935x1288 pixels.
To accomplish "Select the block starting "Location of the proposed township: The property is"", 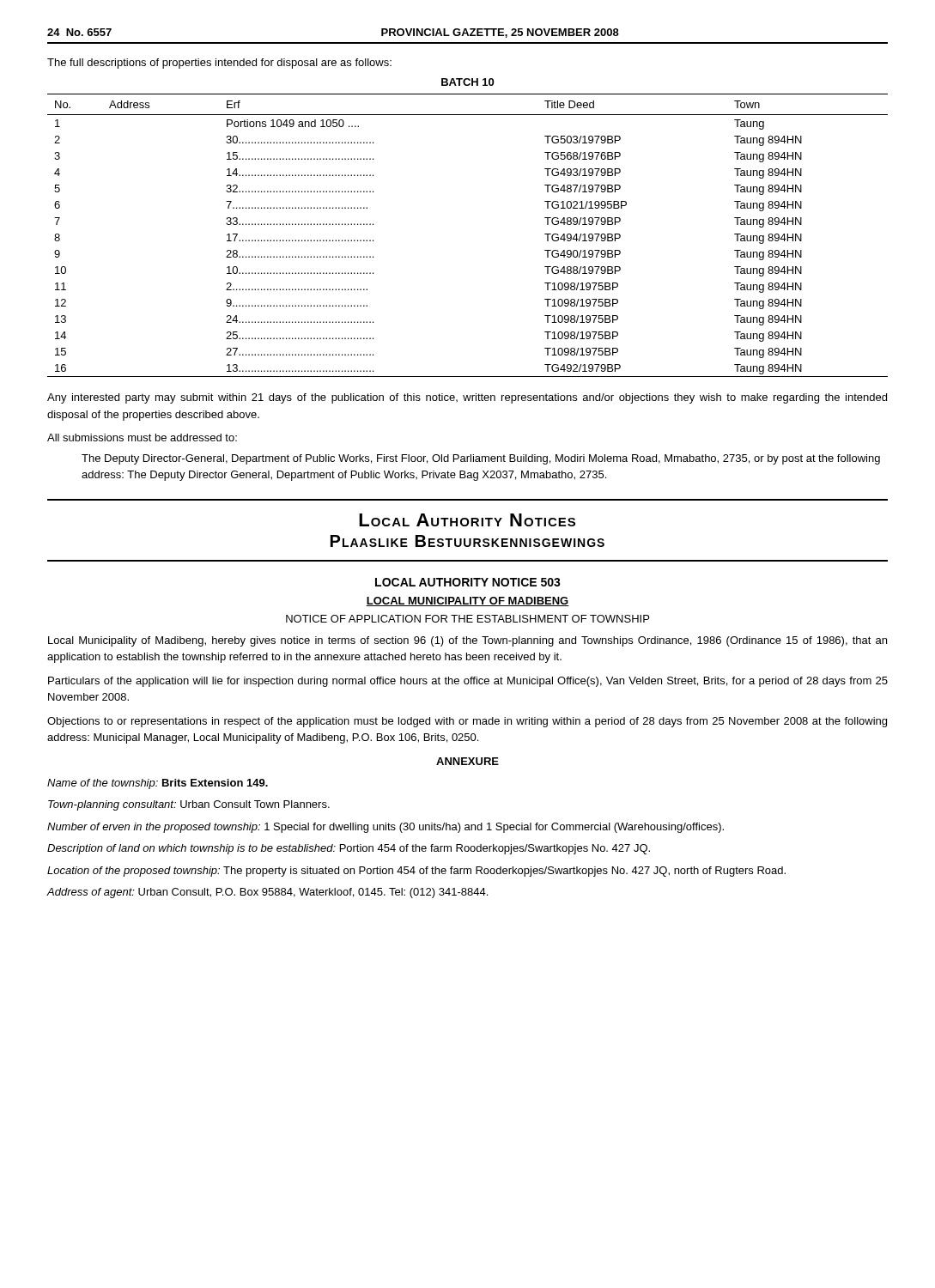I will pos(417,870).
